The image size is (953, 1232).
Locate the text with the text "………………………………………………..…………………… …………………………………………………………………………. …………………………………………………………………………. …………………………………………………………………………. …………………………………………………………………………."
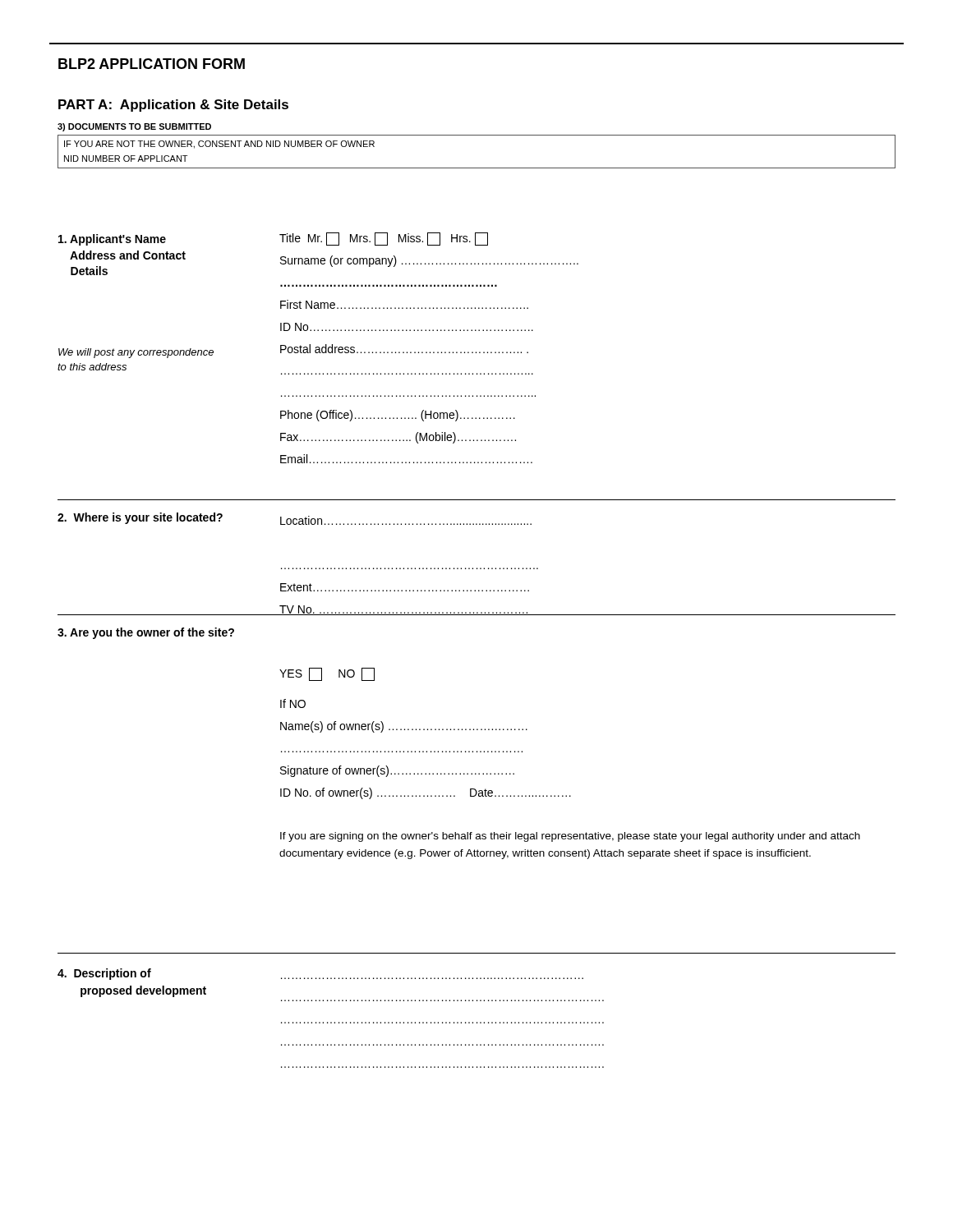(x=587, y=1019)
